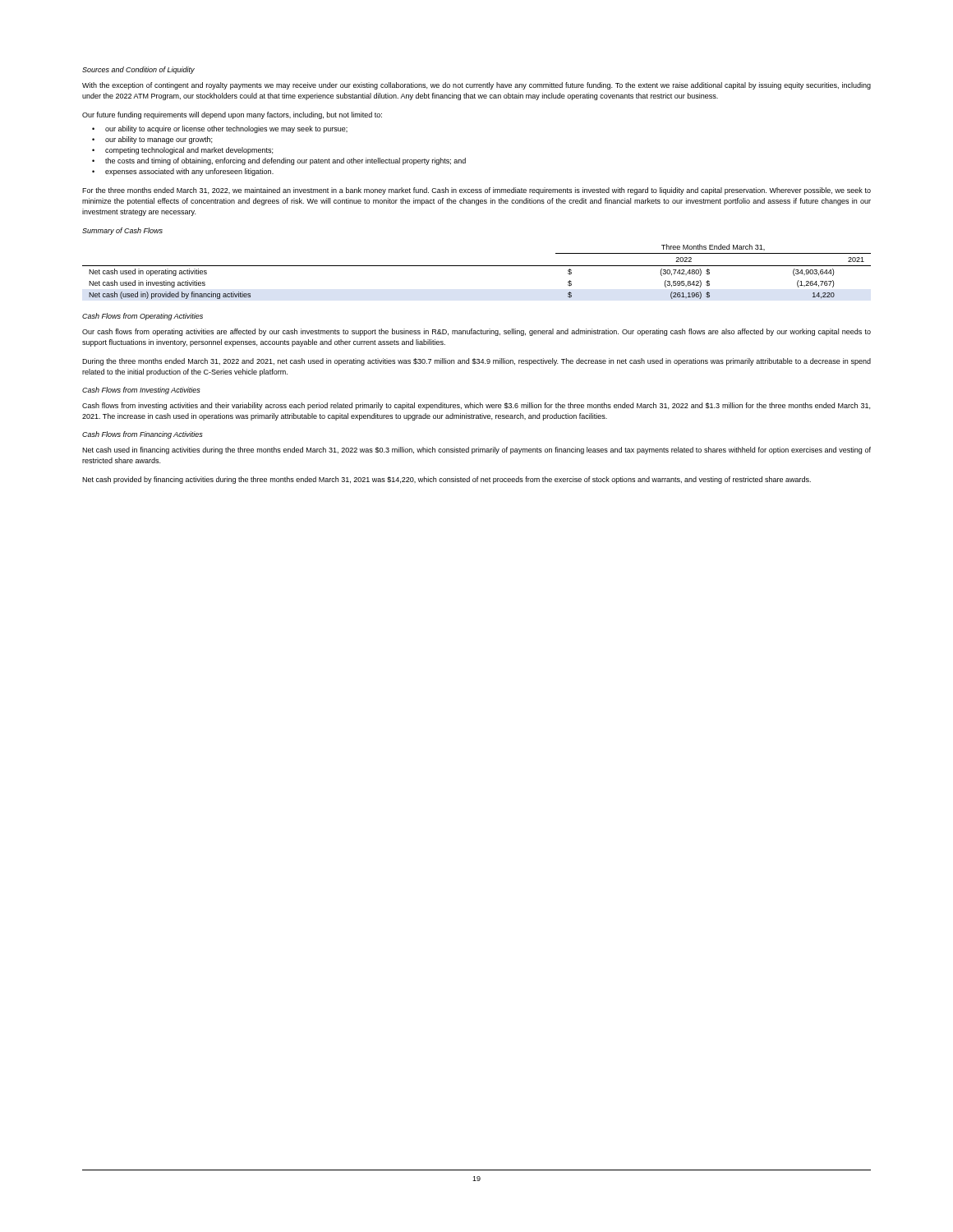953x1232 pixels.
Task: Select the element starting "Net cash provided by financing activities"
Action: coord(447,480)
